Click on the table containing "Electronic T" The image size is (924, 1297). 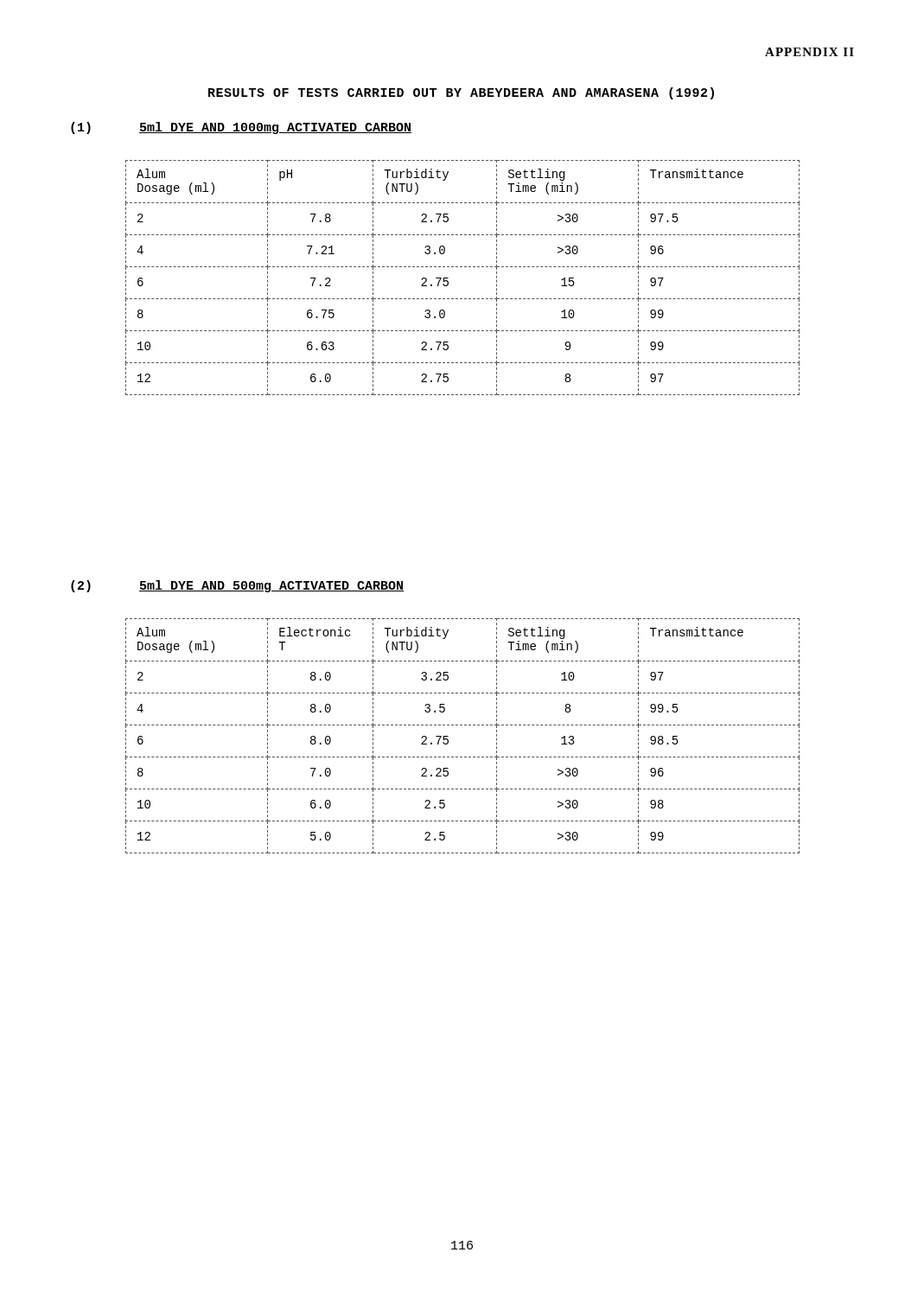pyautogui.click(x=462, y=736)
